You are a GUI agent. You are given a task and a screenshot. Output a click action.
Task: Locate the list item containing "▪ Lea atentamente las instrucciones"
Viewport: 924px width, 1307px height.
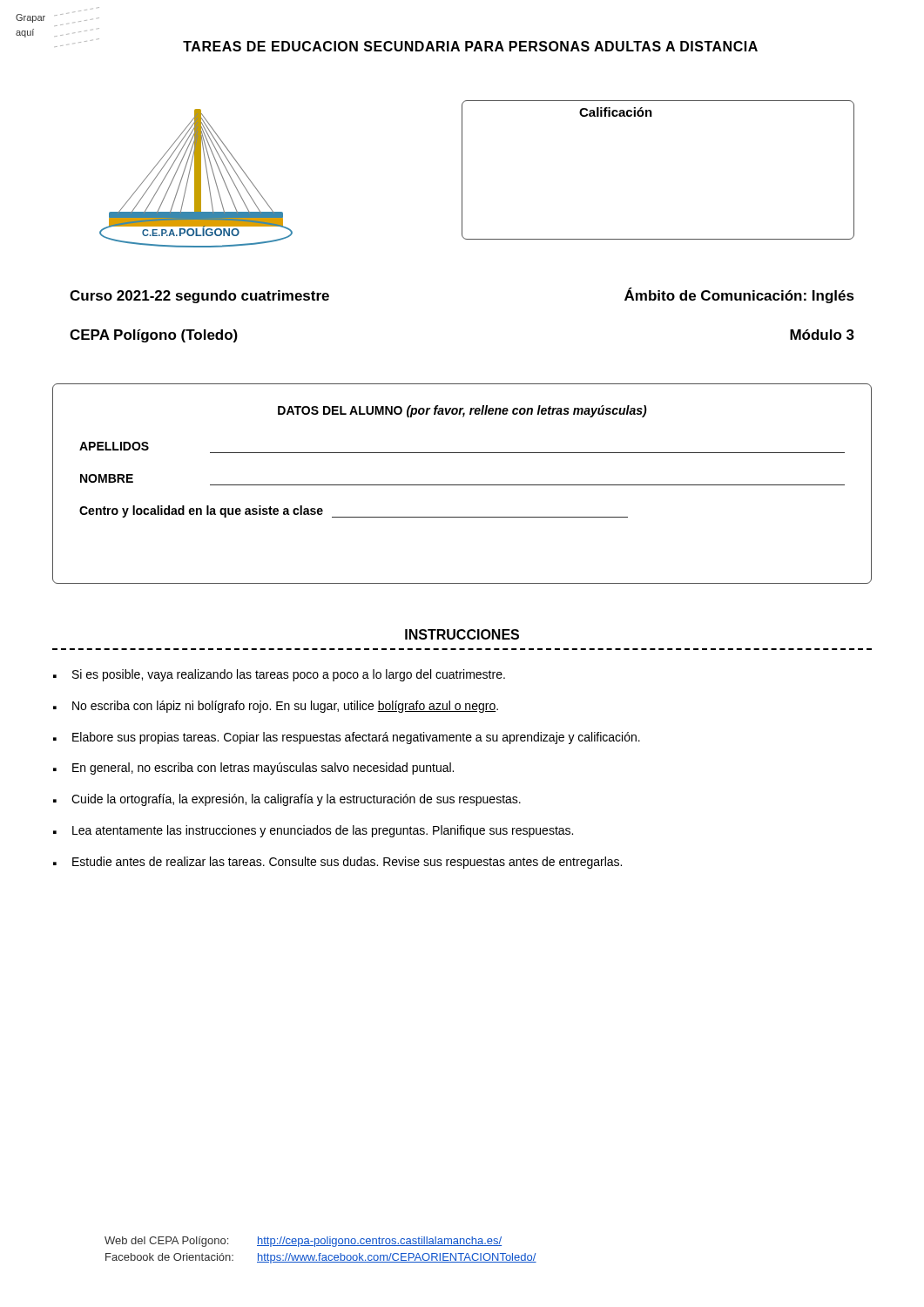(x=313, y=831)
